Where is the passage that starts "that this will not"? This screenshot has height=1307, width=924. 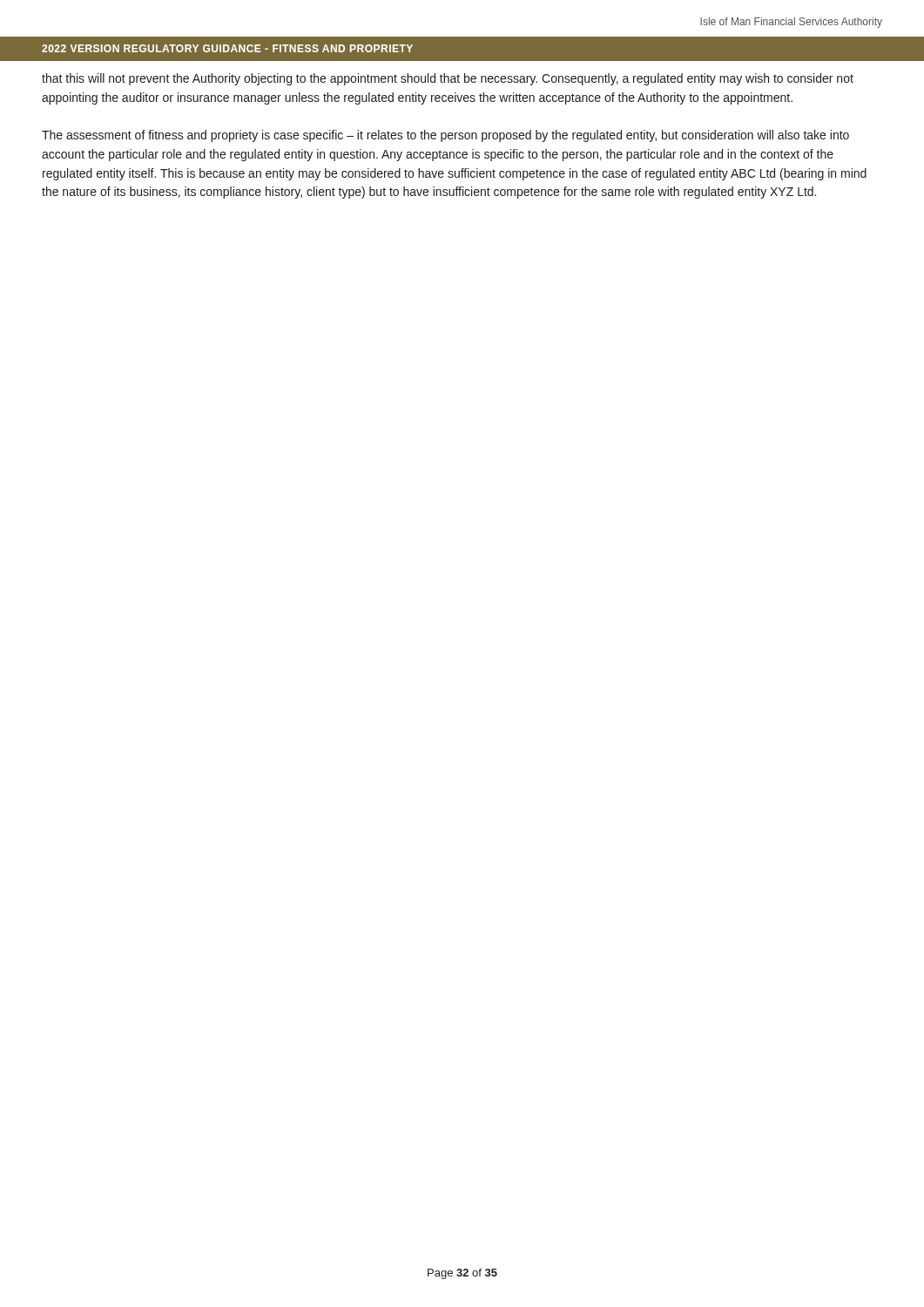tap(448, 88)
